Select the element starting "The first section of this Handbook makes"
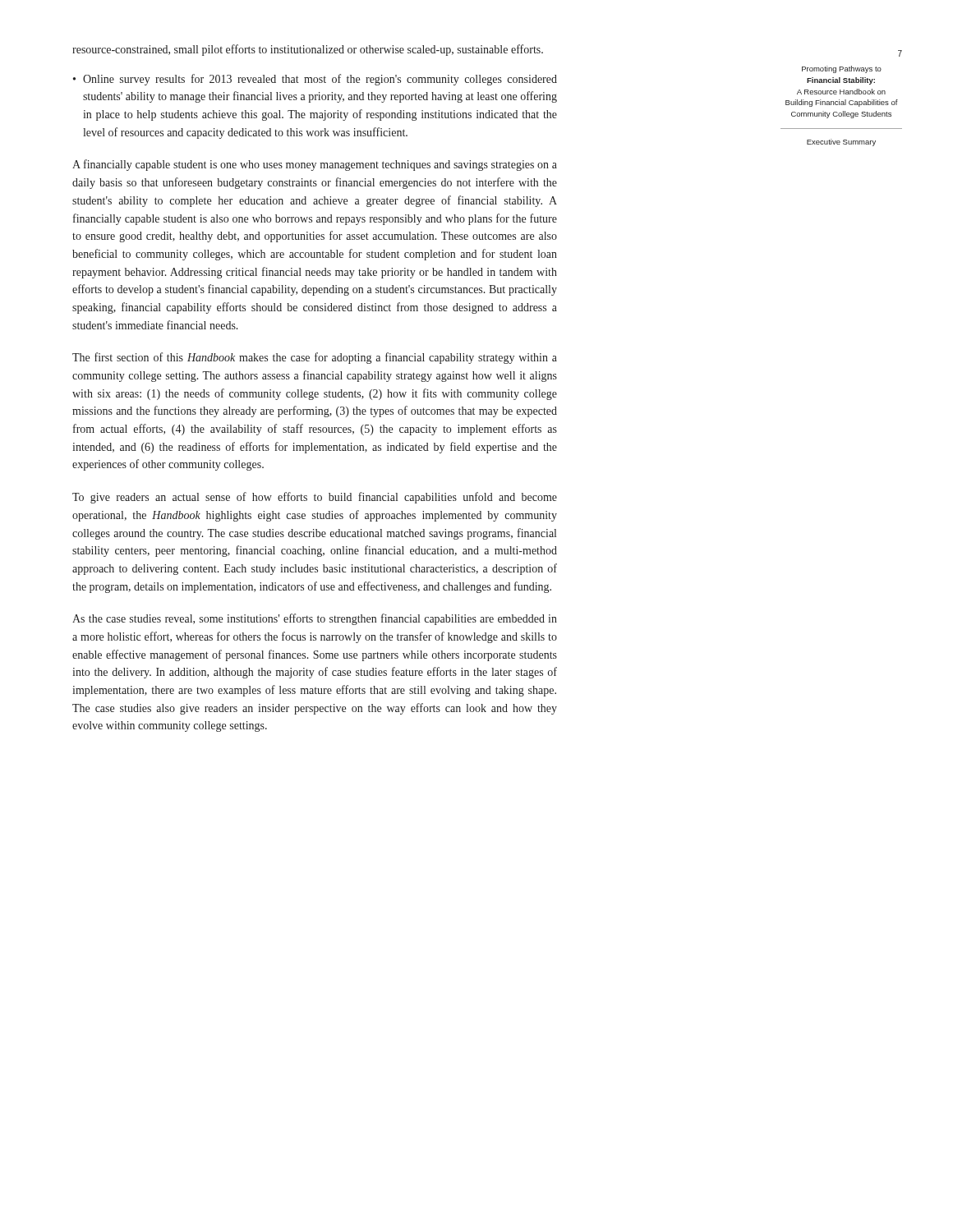Image resolution: width=953 pixels, height=1232 pixels. (315, 411)
